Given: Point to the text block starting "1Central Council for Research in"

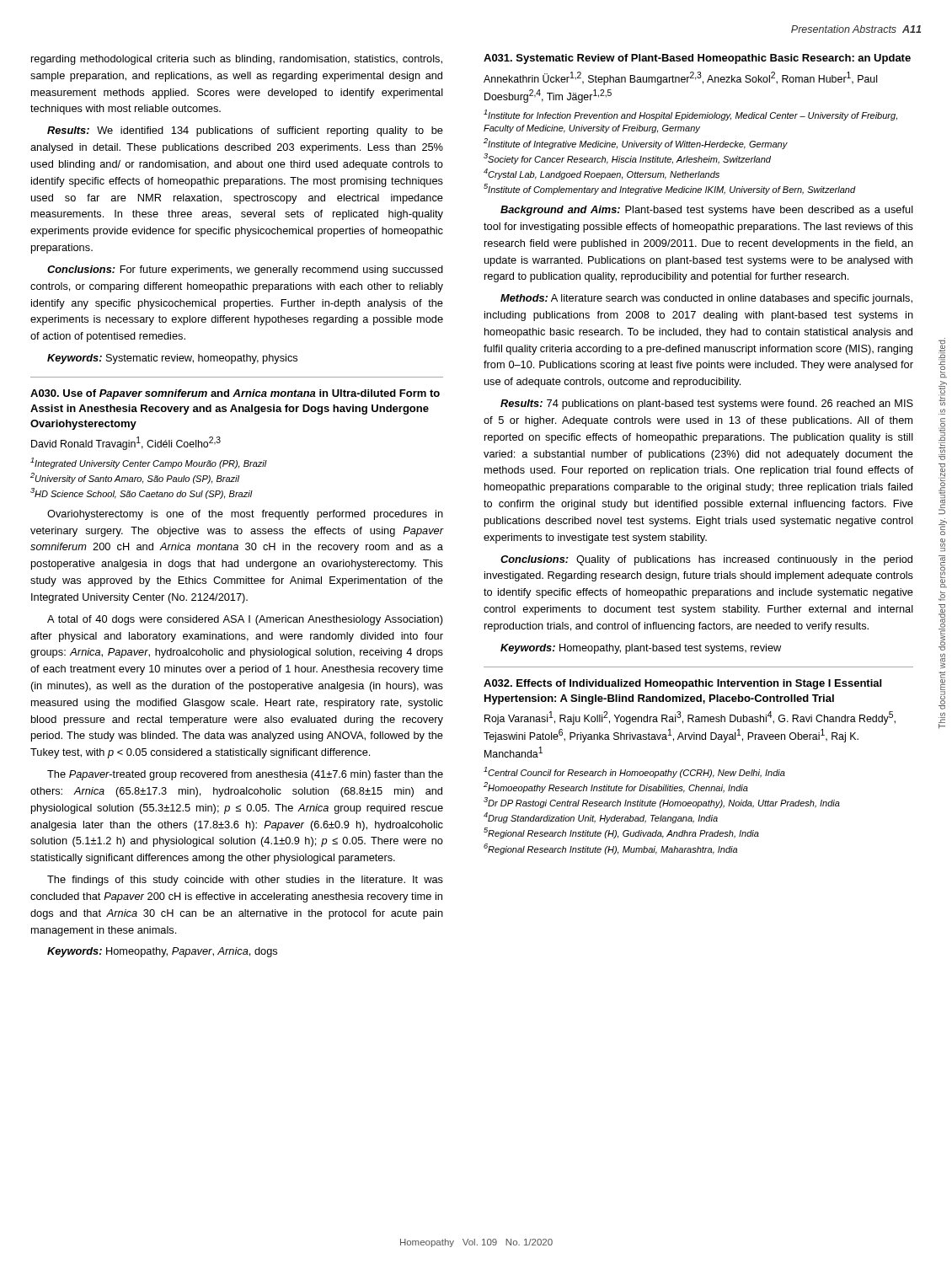Looking at the screenshot, I should [x=662, y=810].
